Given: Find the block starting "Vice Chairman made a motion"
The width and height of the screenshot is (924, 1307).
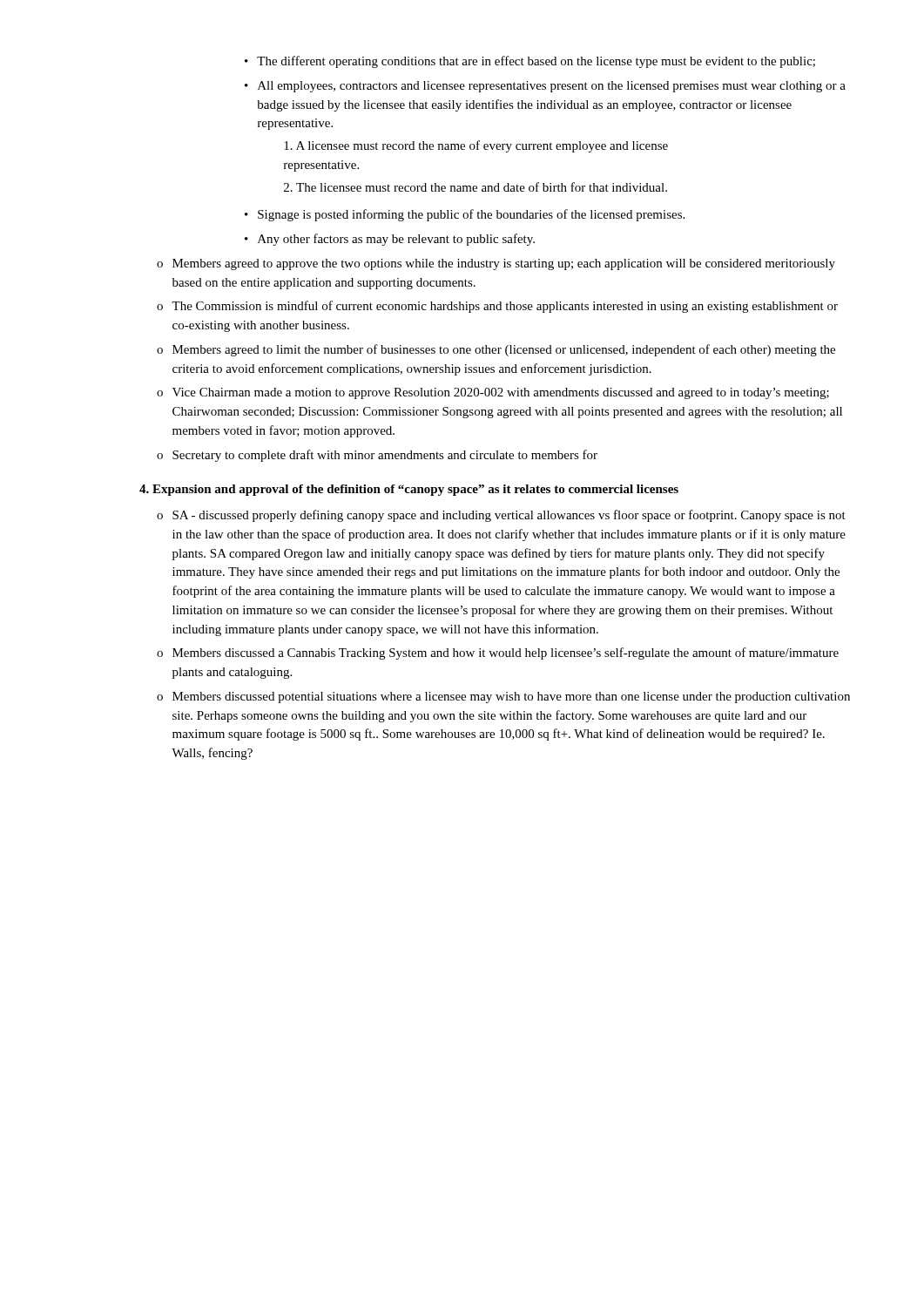Looking at the screenshot, I should [513, 412].
